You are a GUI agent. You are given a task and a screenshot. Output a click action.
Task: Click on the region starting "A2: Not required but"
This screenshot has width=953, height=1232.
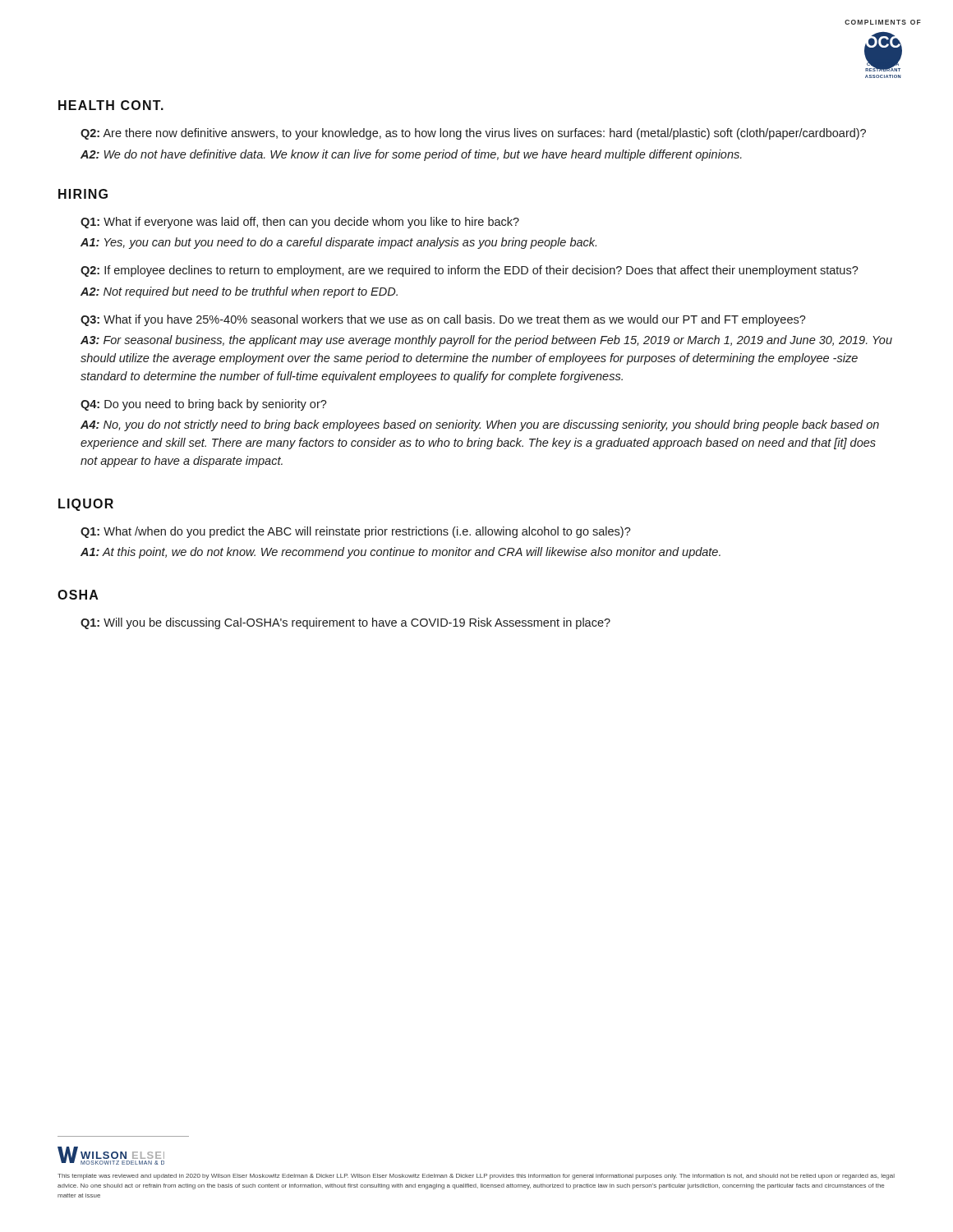point(240,291)
